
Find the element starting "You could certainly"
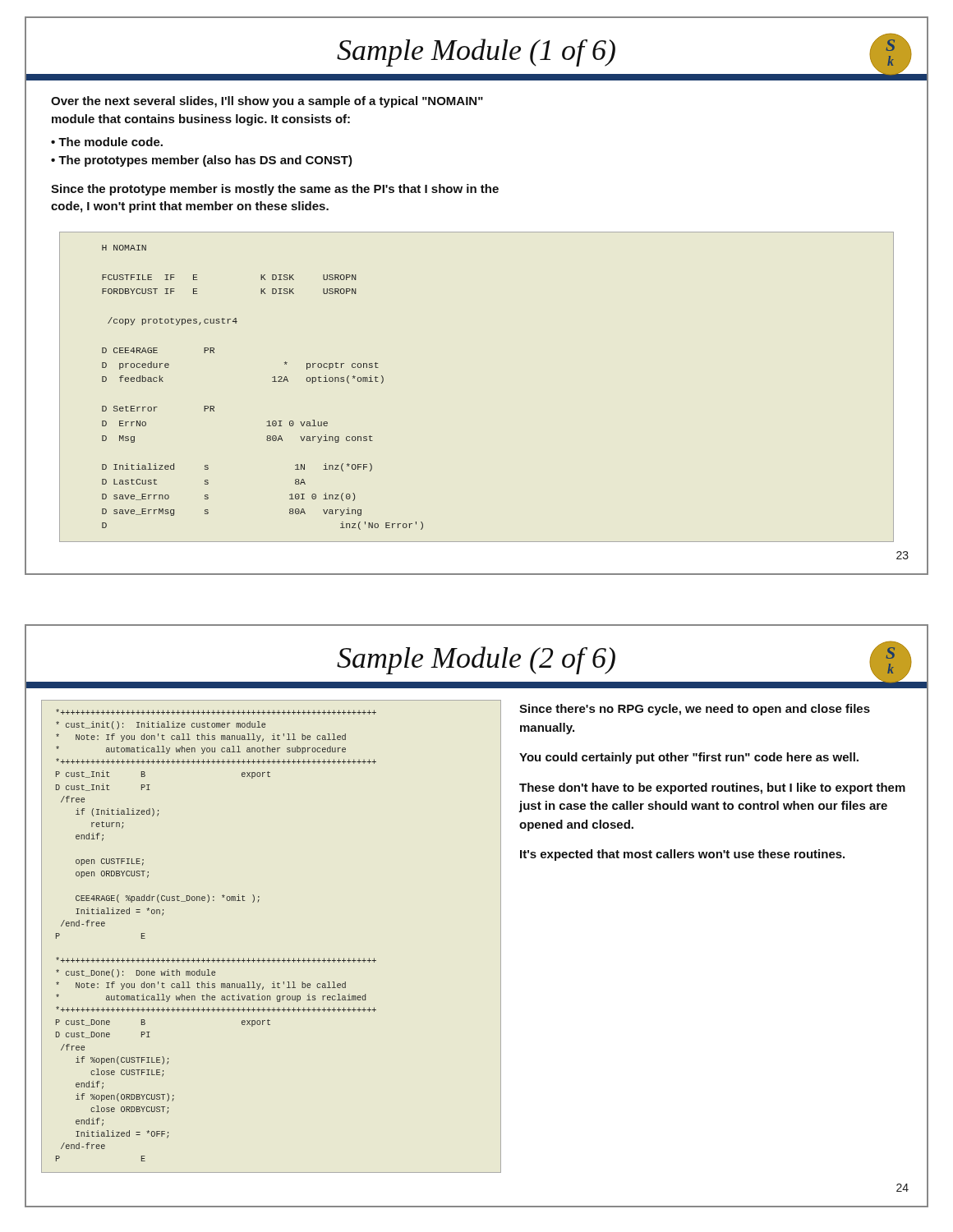coord(716,757)
